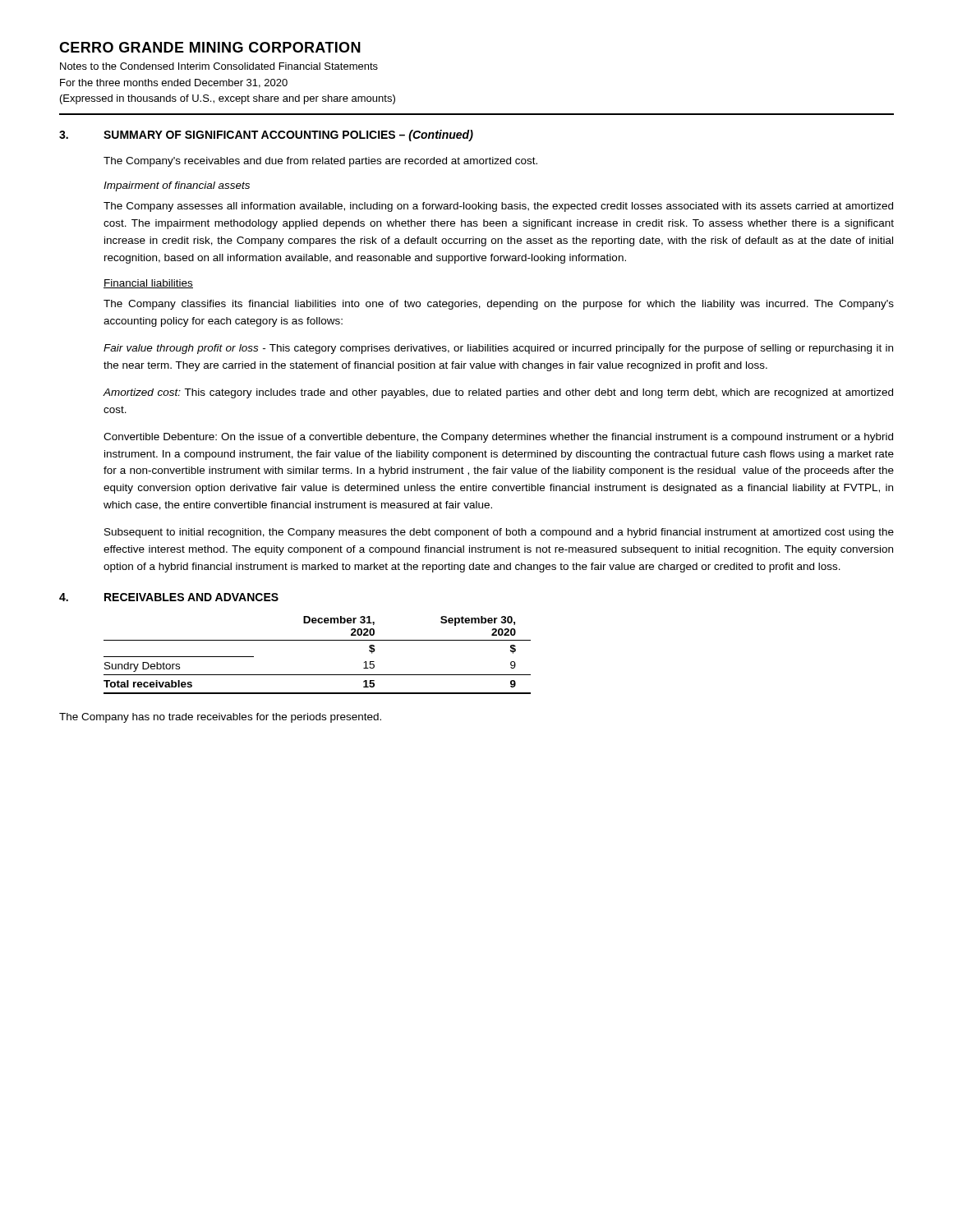Find the block on this page that starts "The Company's receivables and due"
This screenshot has height=1232, width=953.
point(321,160)
